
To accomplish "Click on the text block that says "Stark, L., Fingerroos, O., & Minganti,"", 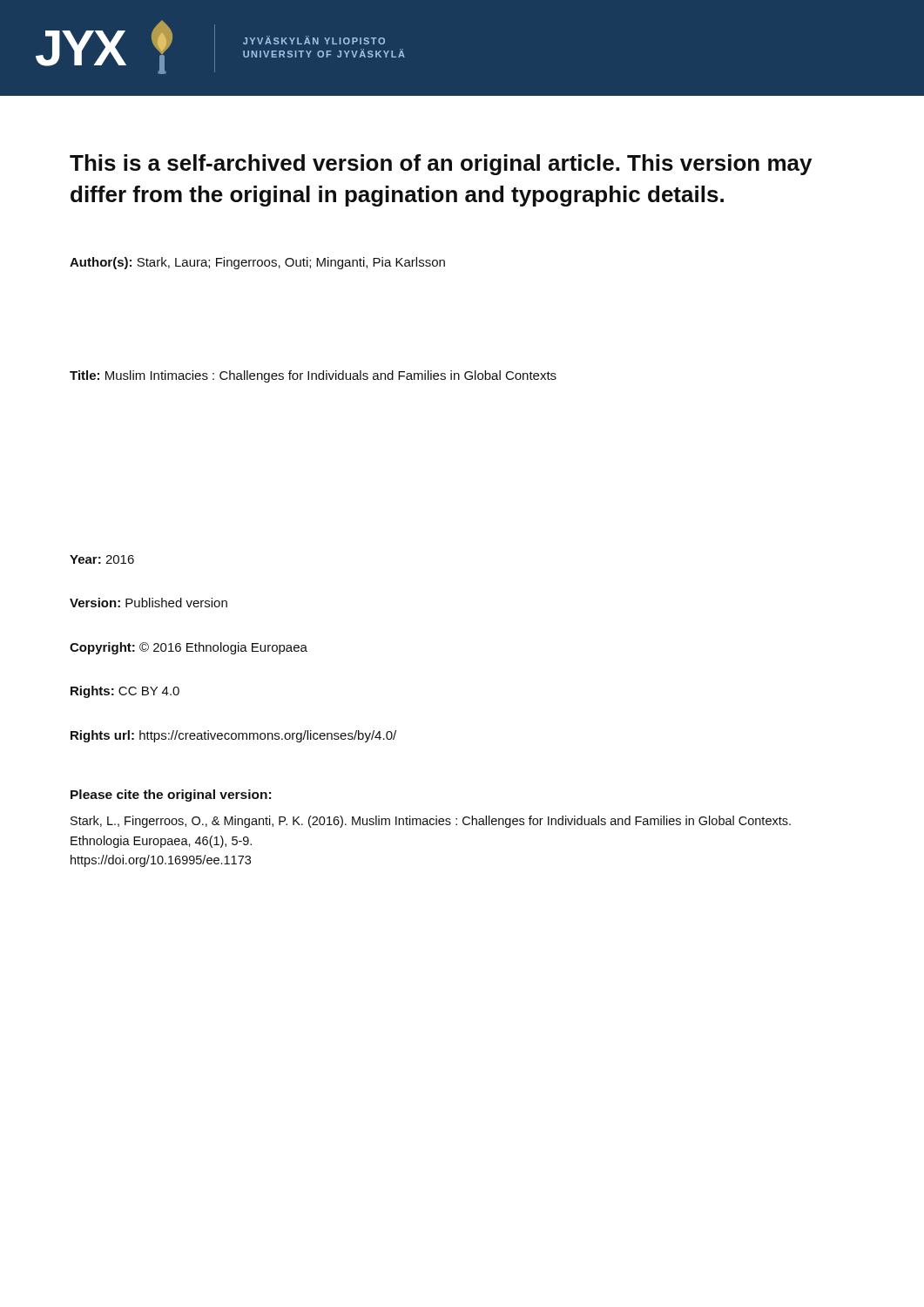I will (x=431, y=822).
